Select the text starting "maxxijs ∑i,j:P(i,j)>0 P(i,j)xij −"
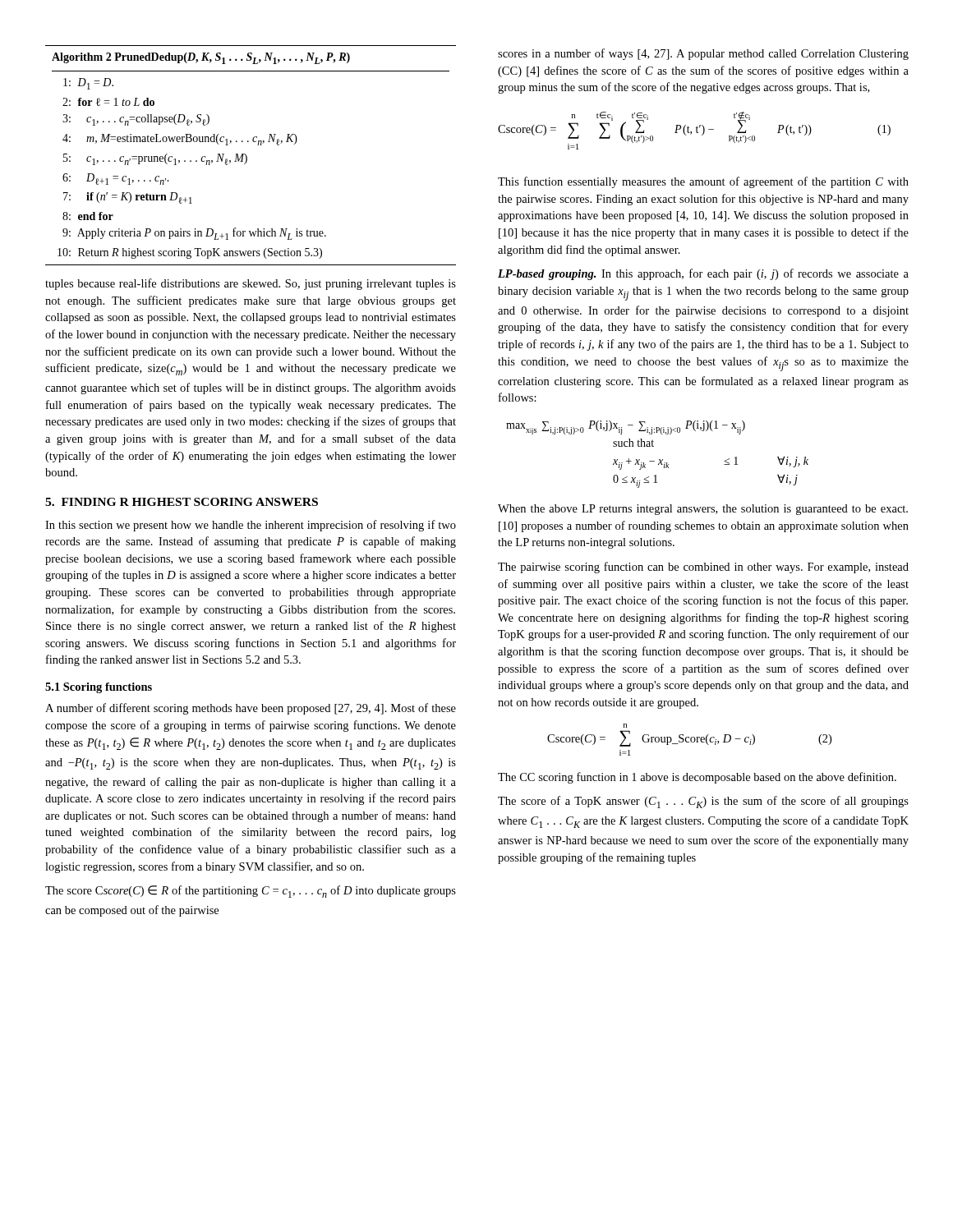This screenshot has height=1232, width=953. 626,428
